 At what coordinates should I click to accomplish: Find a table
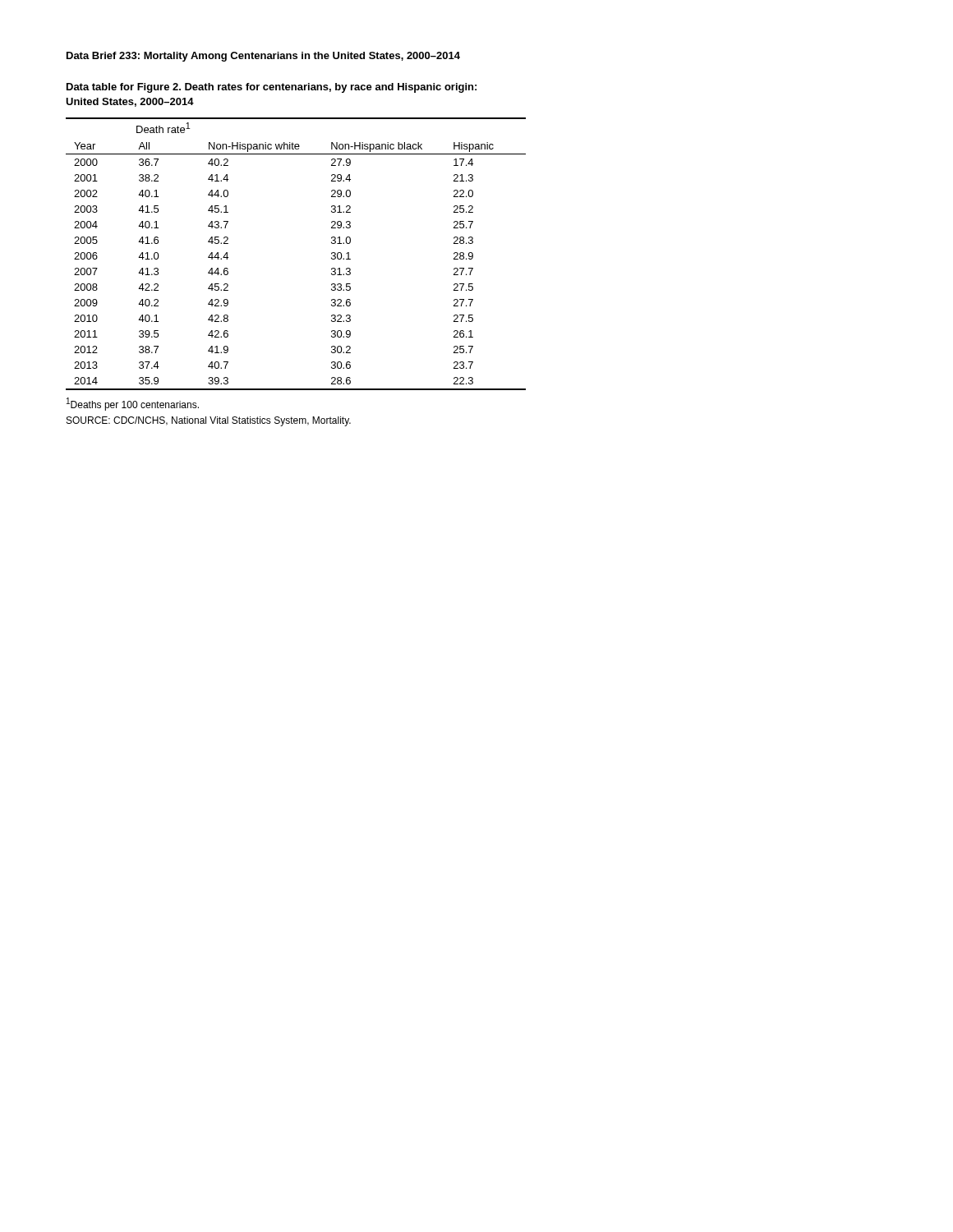click(296, 254)
